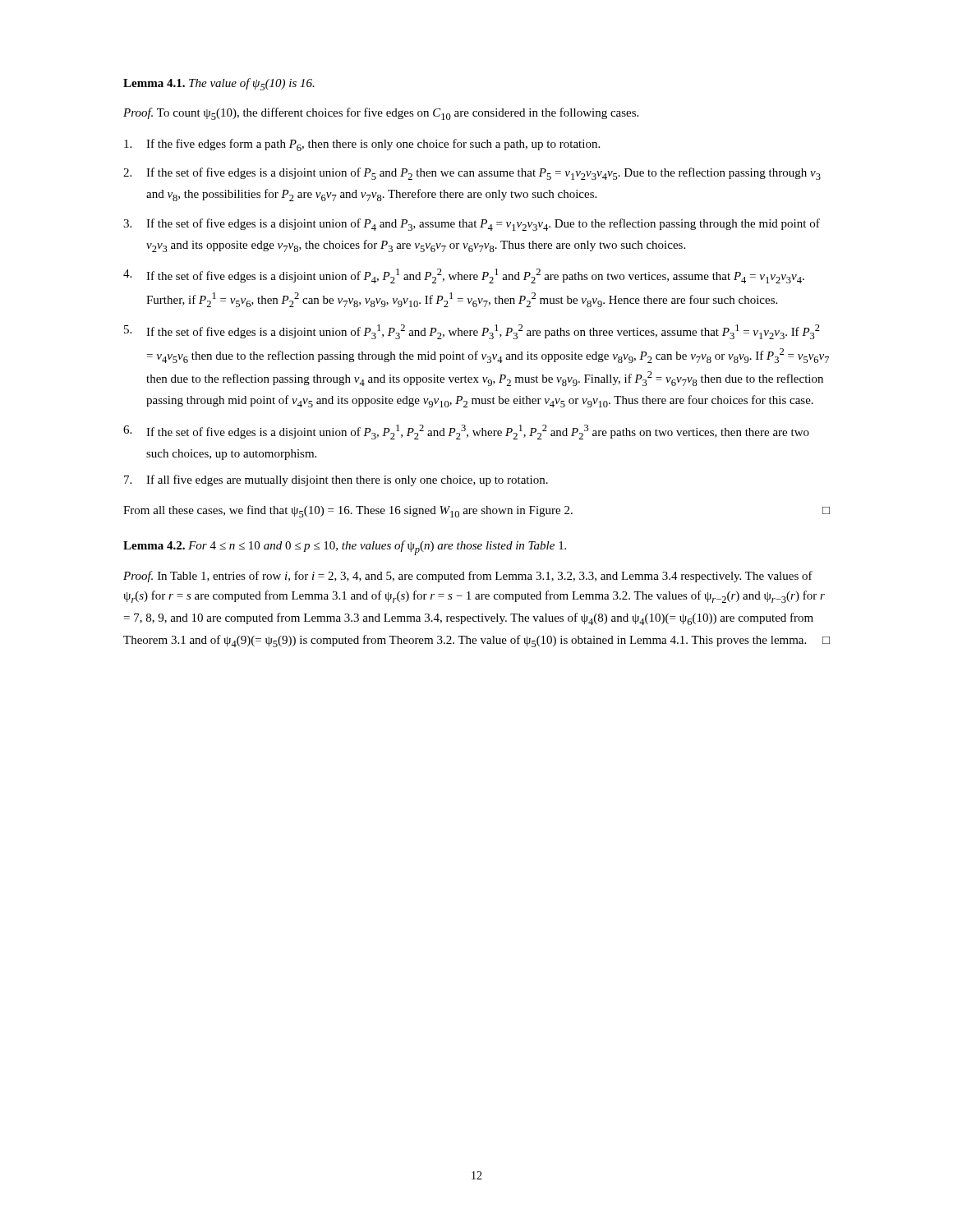
Task: Click the passage that begins "3. If the set"
Action: coord(476,235)
